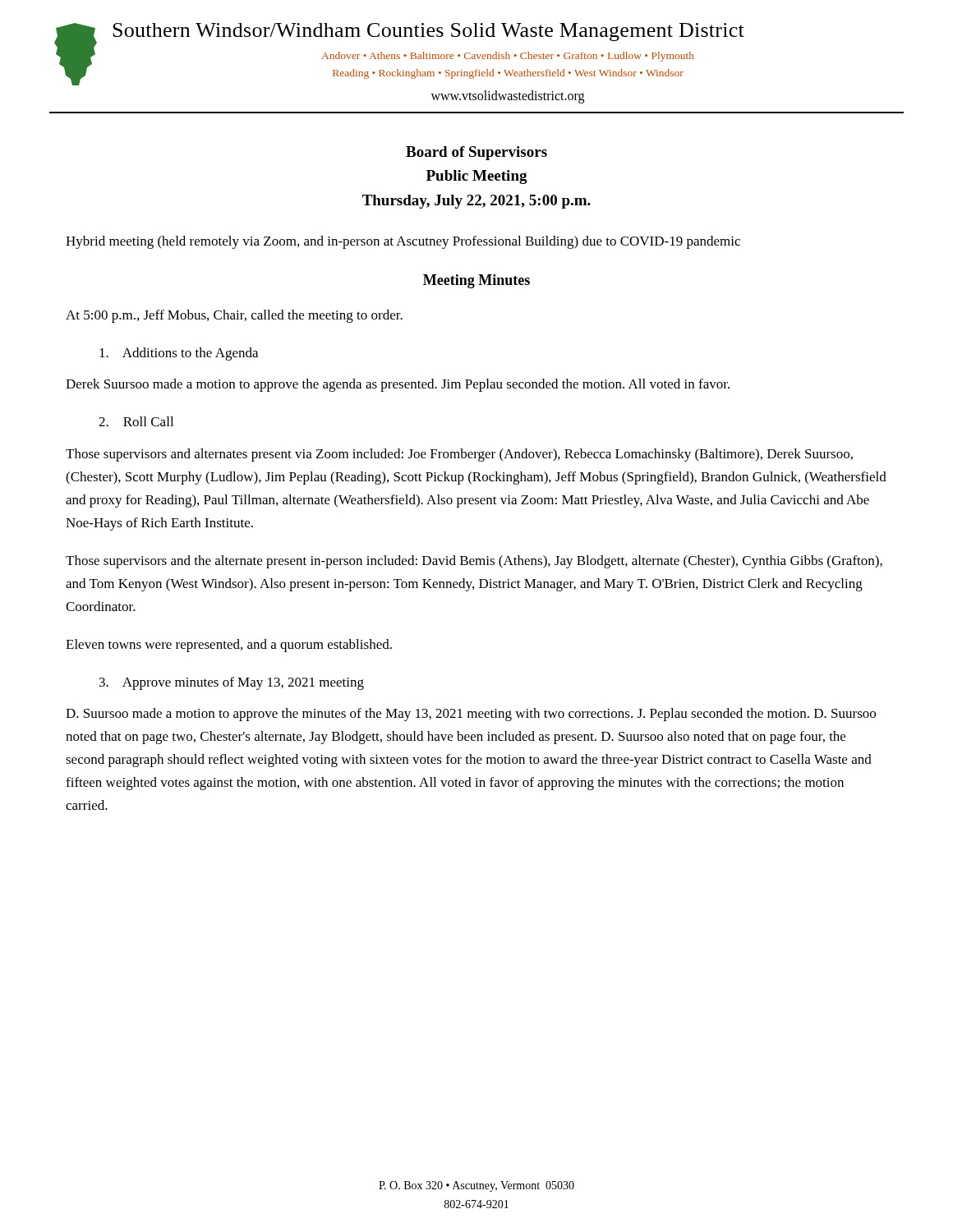The image size is (953, 1232).
Task: Find the element starting "2. Roll Call"
Action: (136, 422)
